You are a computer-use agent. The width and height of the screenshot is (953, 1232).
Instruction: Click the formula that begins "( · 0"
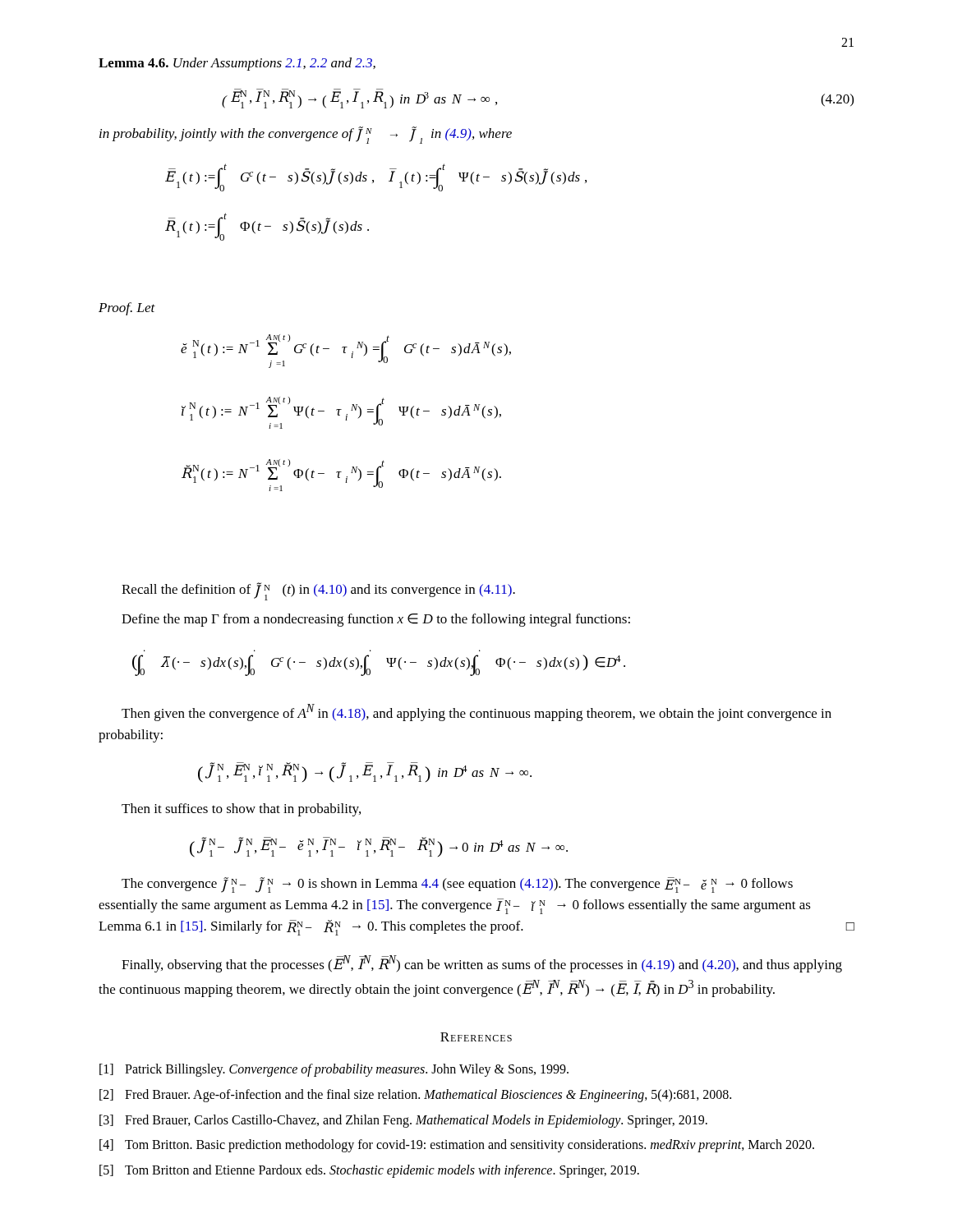tap(476, 662)
